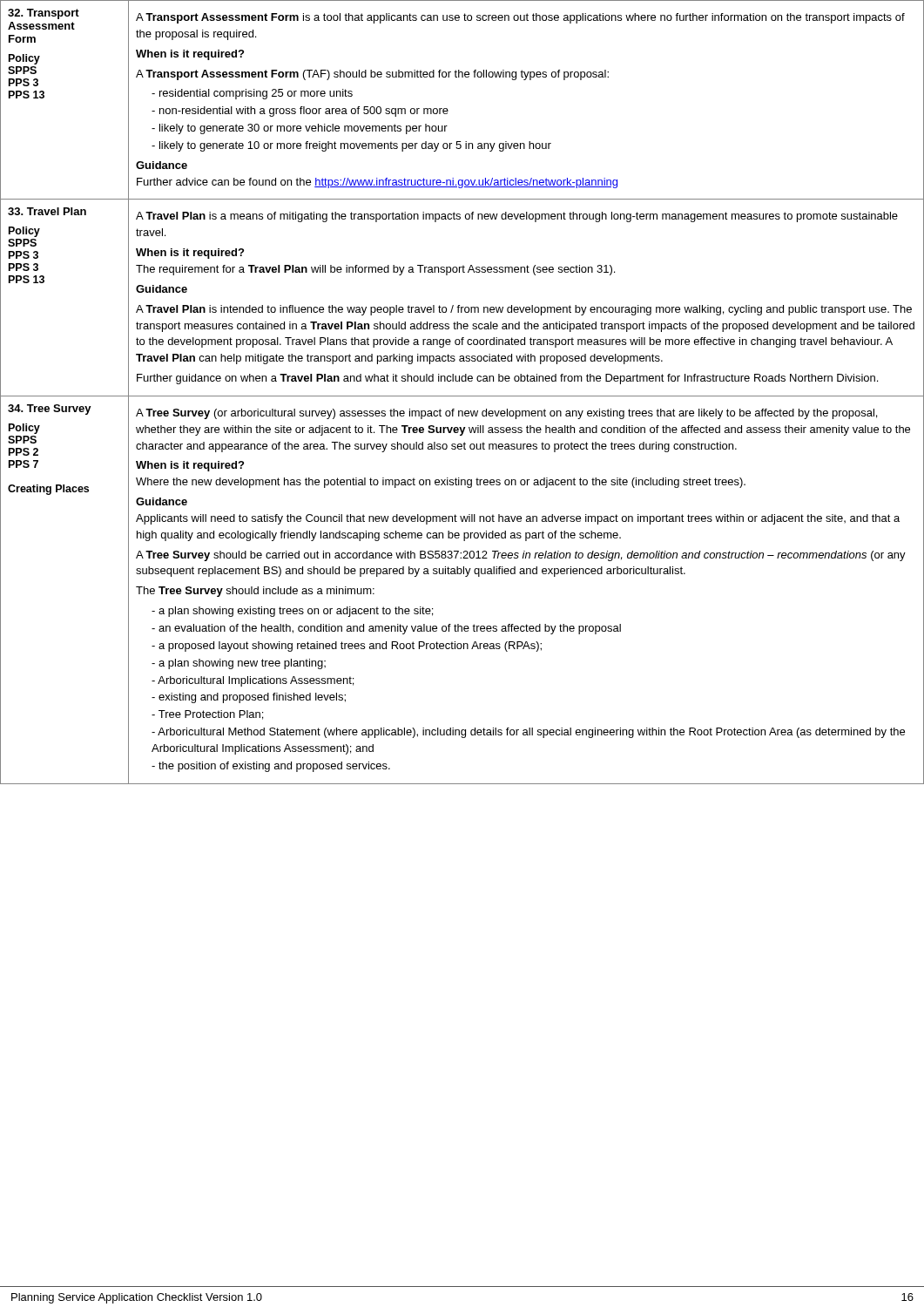Click on the passage starting "Policy SPPS PPS 3 PPS 13"
Screen dimensions: 1307x924
tap(26, 77)
